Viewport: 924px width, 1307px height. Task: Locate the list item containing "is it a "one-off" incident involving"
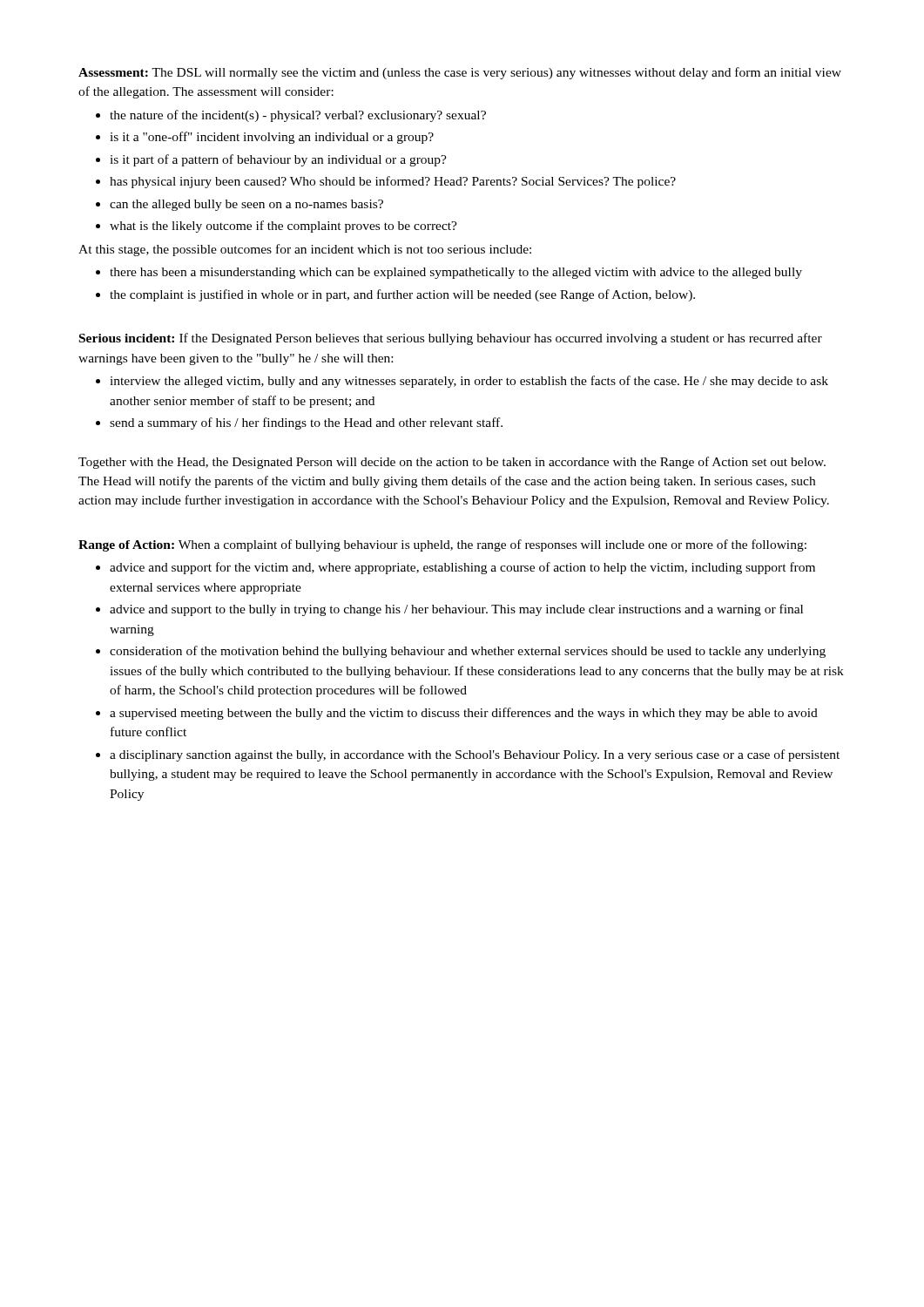[272, 138]
